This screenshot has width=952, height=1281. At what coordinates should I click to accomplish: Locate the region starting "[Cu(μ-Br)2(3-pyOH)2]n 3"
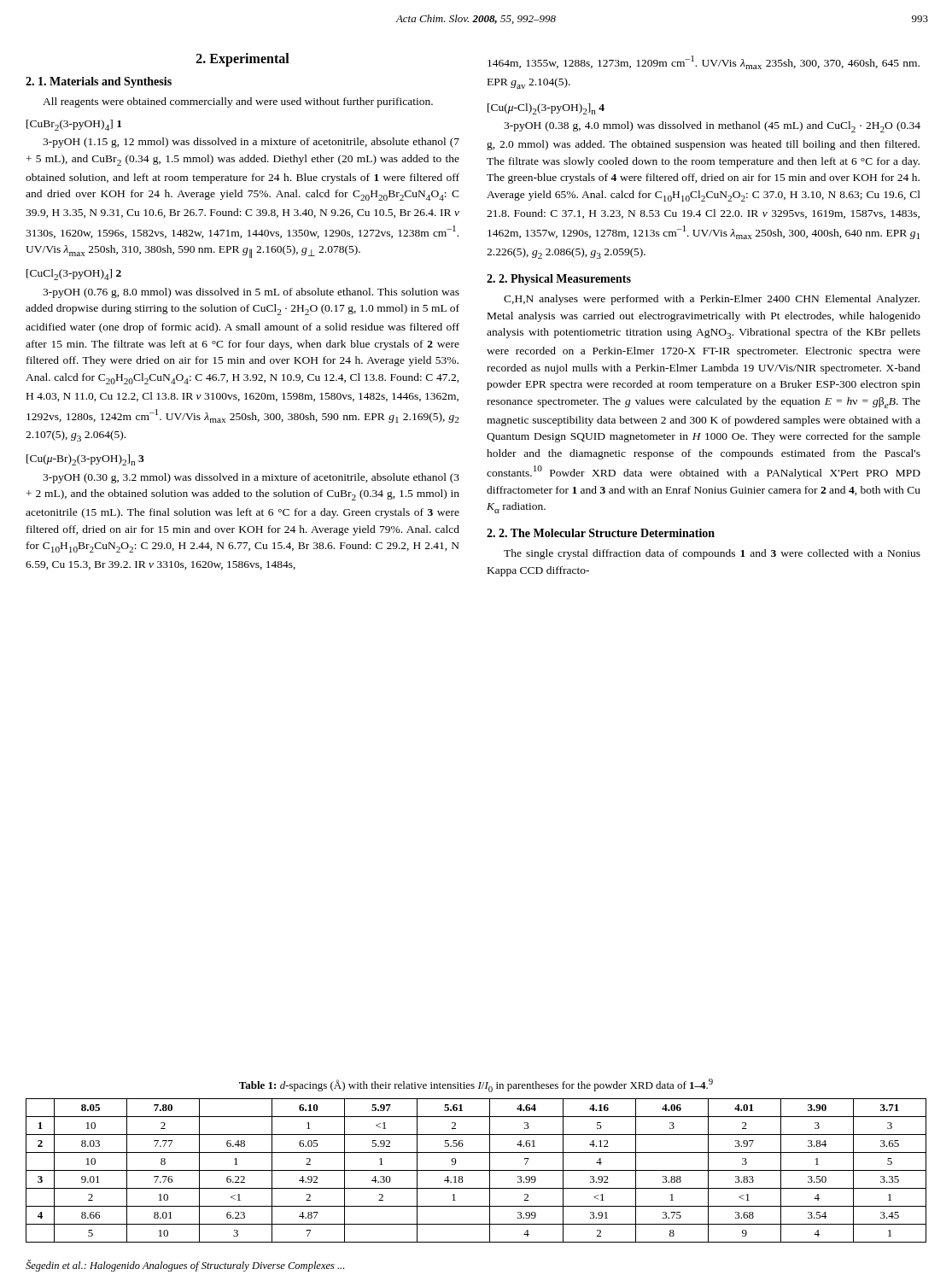point(85,459)
